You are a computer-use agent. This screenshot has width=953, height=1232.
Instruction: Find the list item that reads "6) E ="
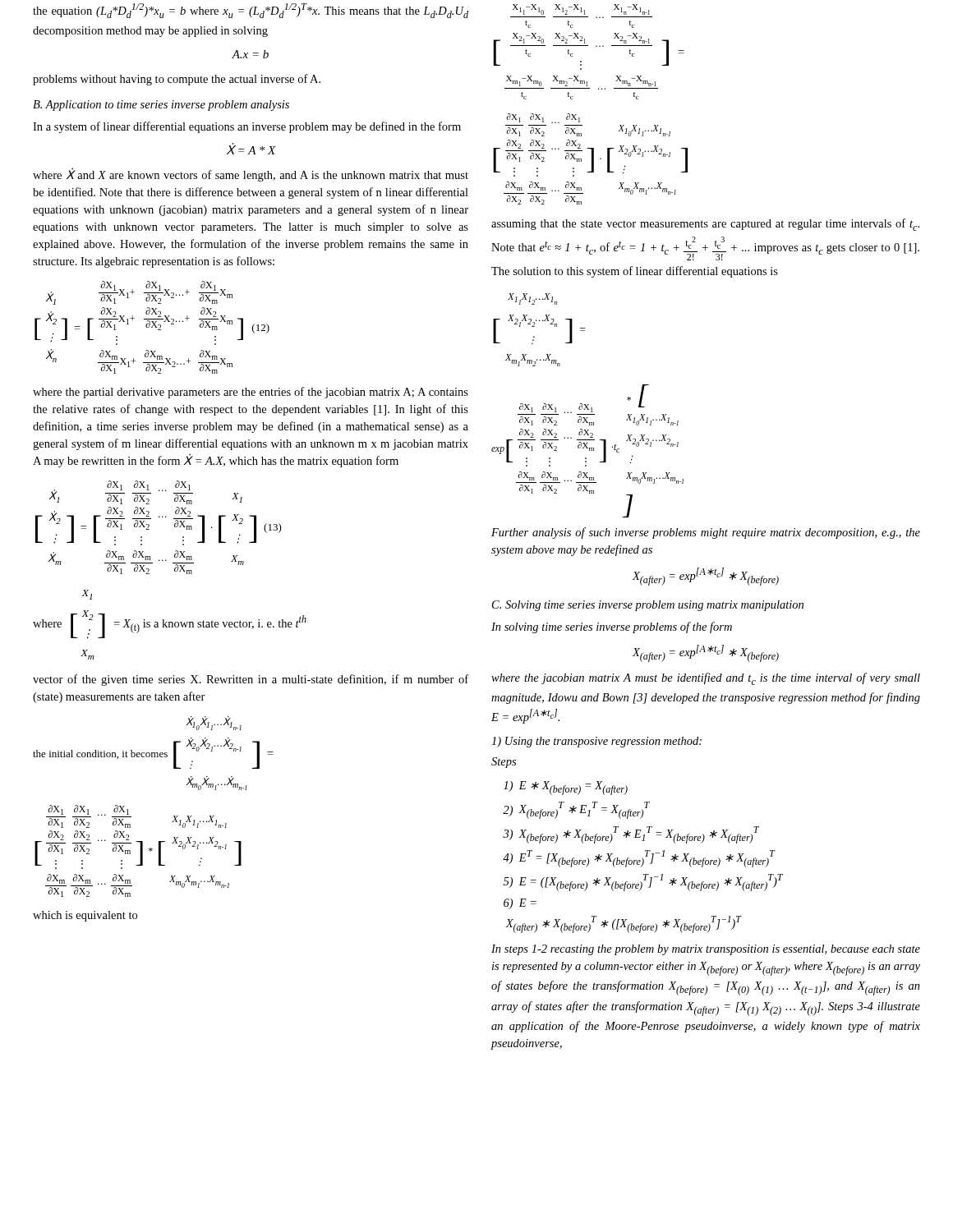pyautogui.click(x=514, y=903)
